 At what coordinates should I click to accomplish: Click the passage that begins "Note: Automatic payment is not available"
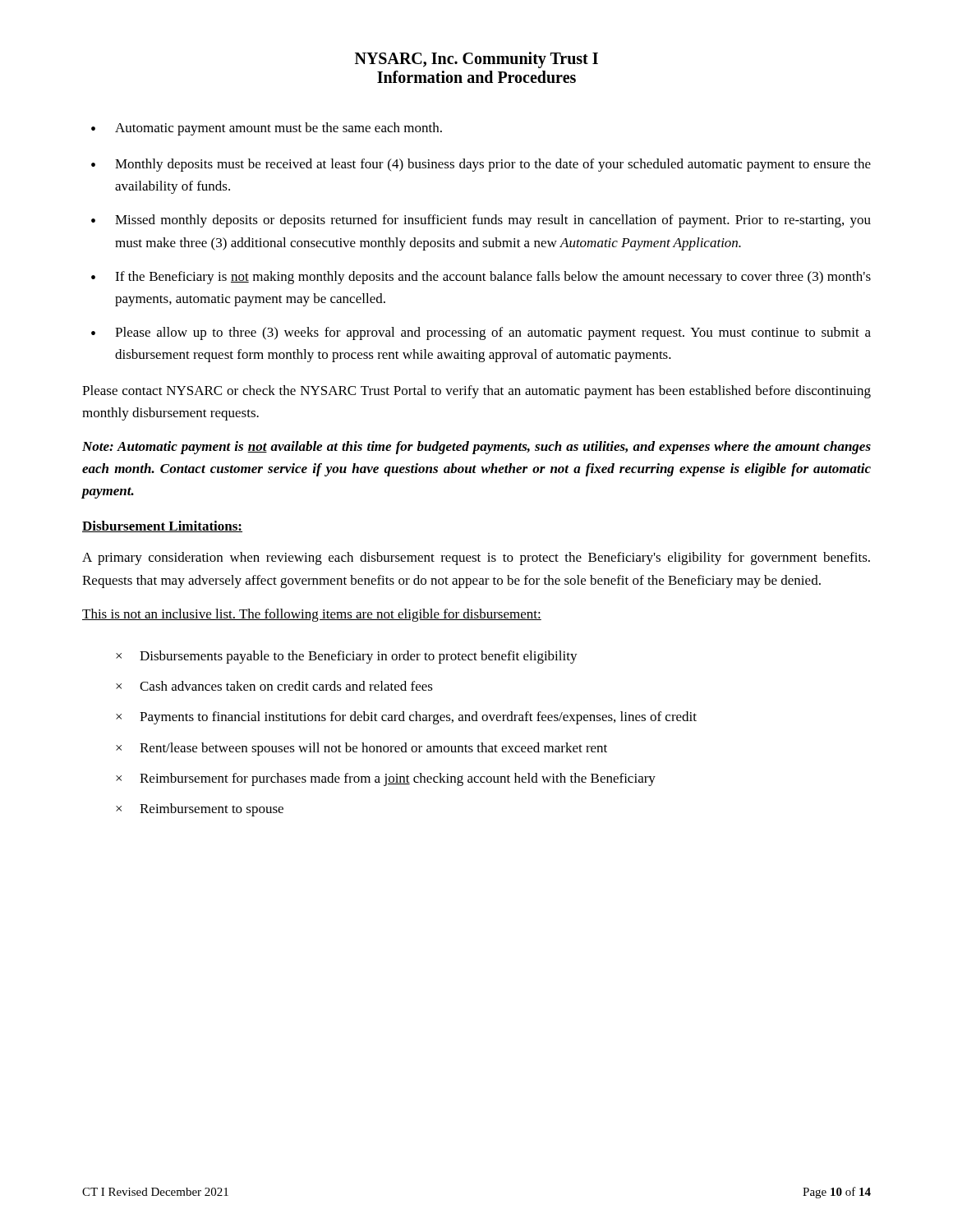[x=476, y=469]
